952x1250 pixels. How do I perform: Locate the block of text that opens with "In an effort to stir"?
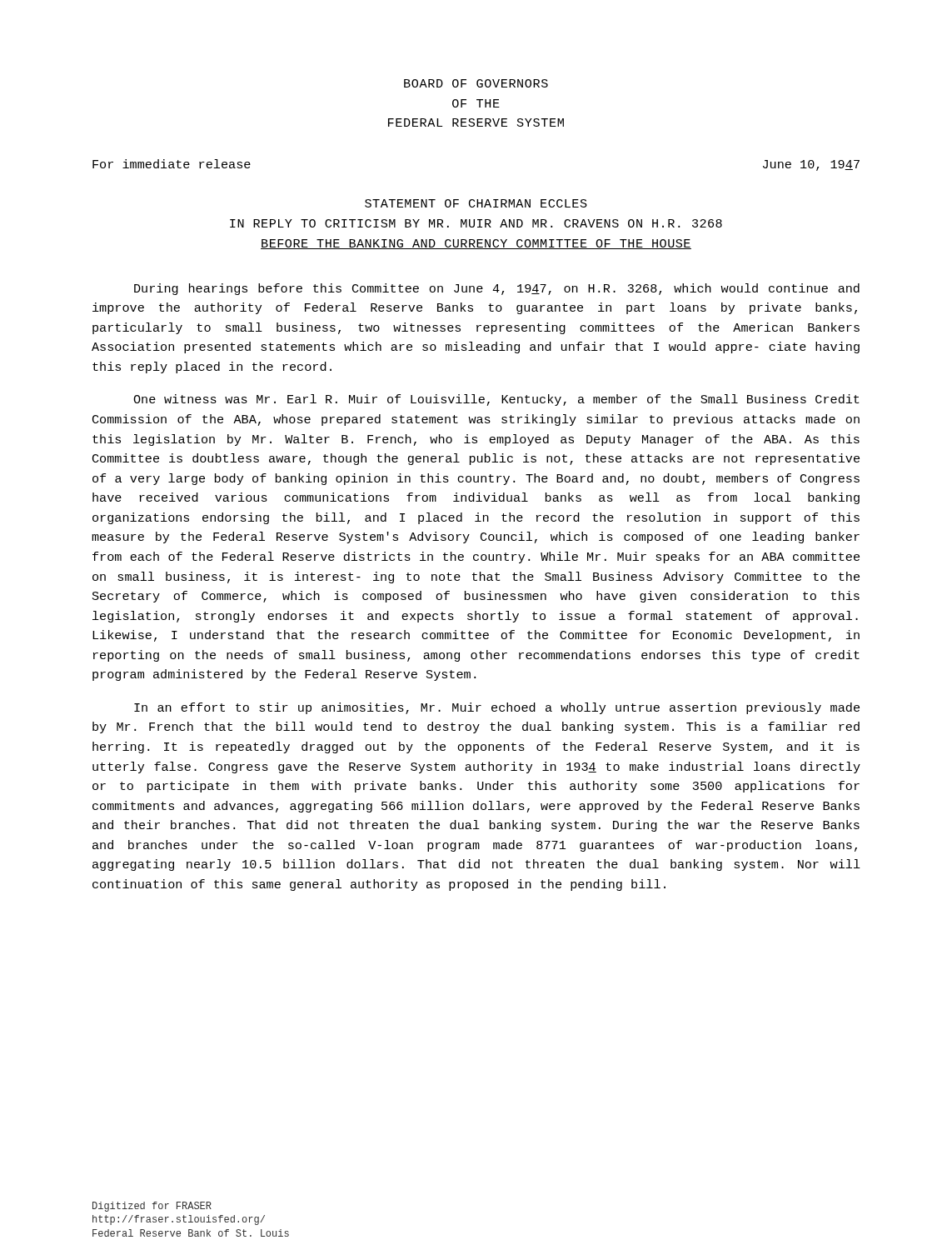(476, 797)
